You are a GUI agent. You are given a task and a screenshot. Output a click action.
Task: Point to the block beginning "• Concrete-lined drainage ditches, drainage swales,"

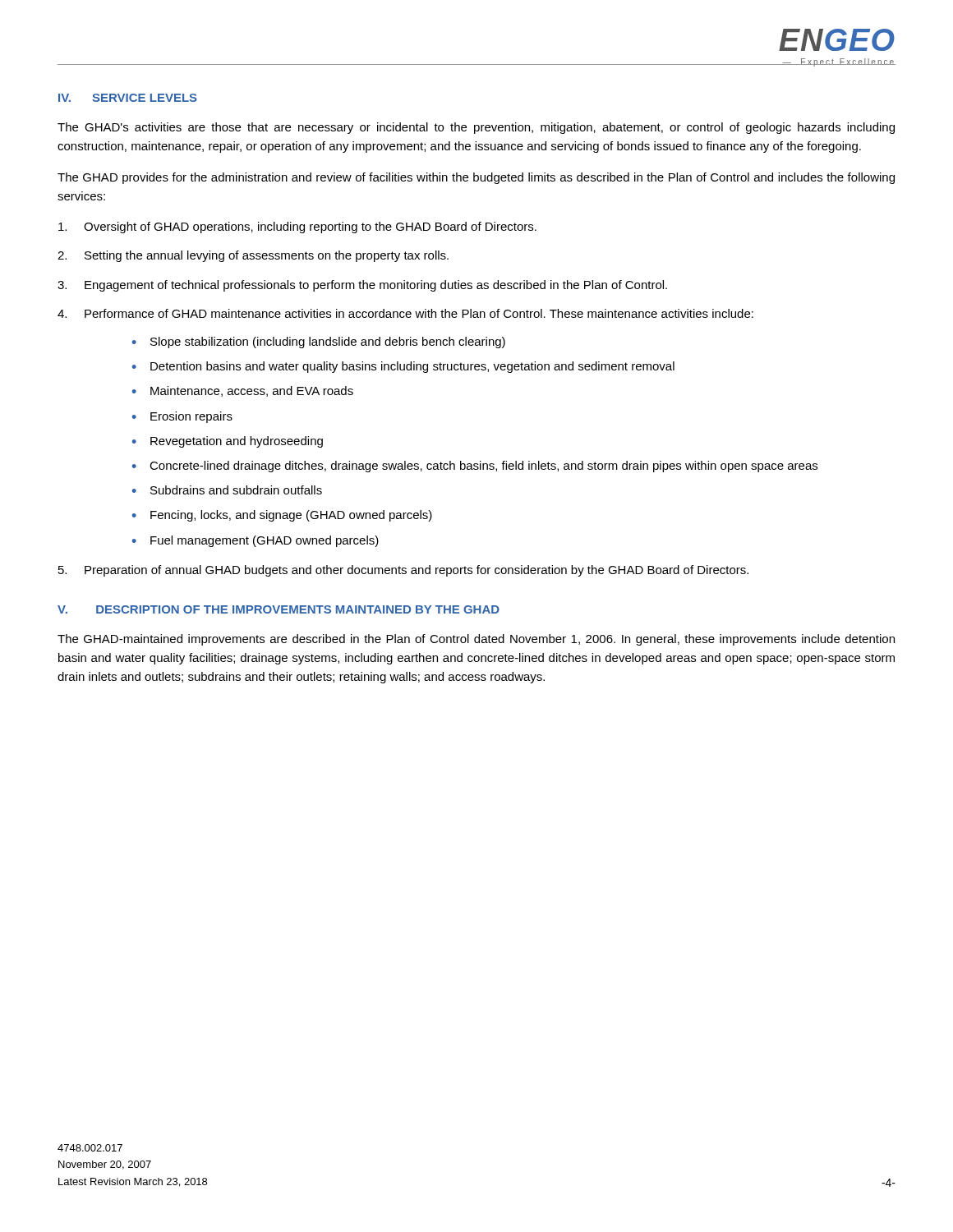pos(513,467)
